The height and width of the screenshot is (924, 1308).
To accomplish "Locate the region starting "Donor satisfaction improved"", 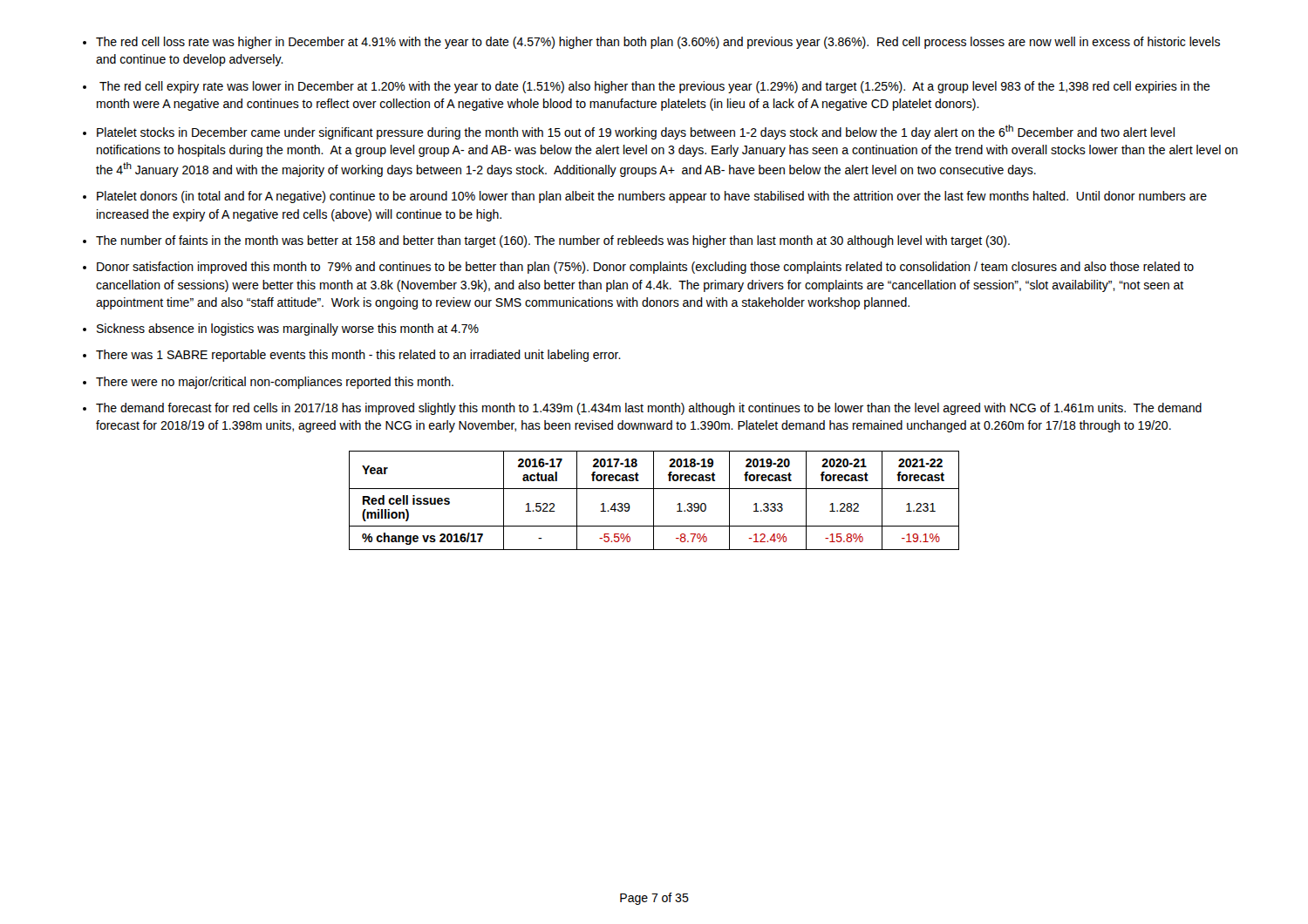I will point(645,285).
